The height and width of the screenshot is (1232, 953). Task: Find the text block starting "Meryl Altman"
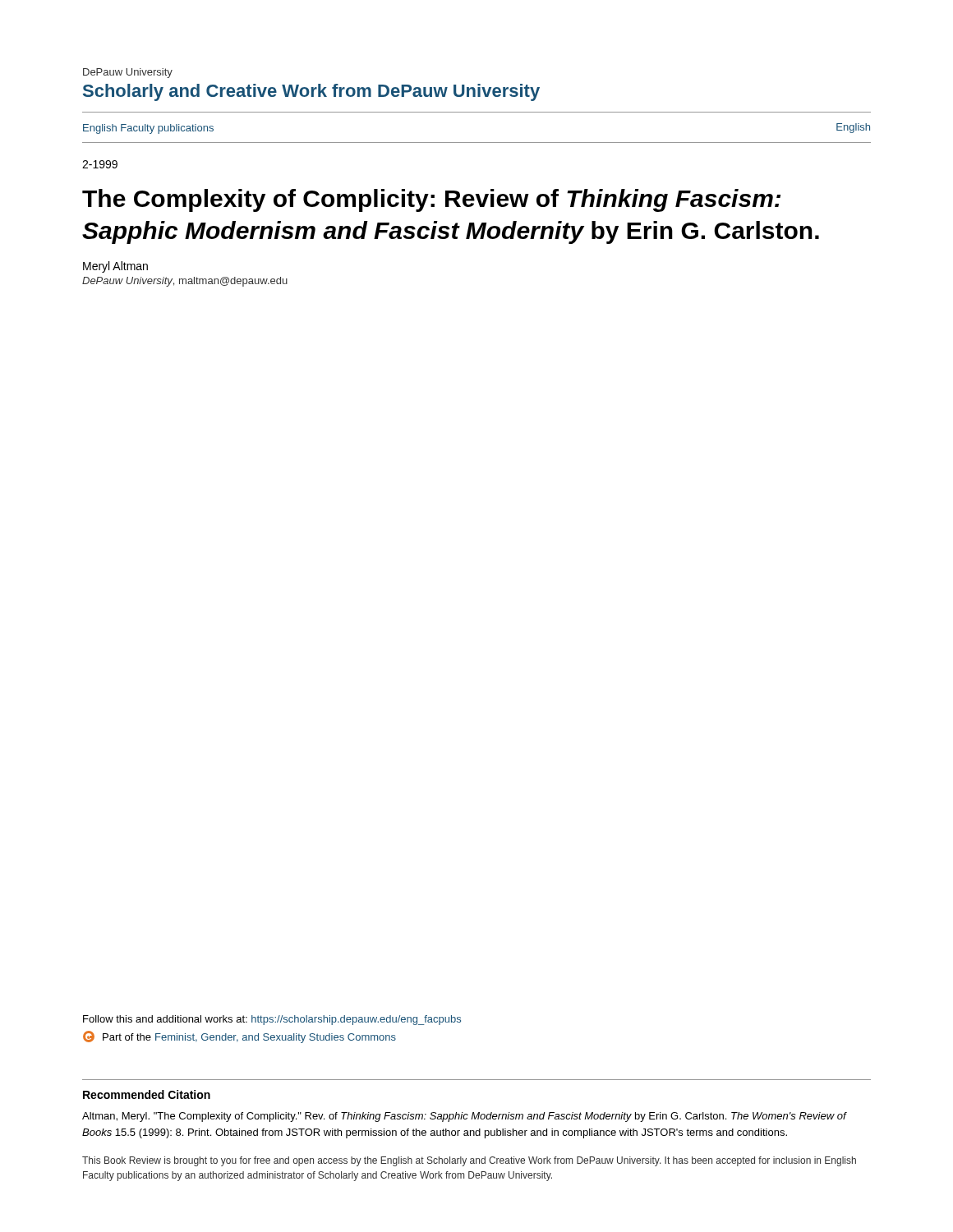[x=115, y=266]
